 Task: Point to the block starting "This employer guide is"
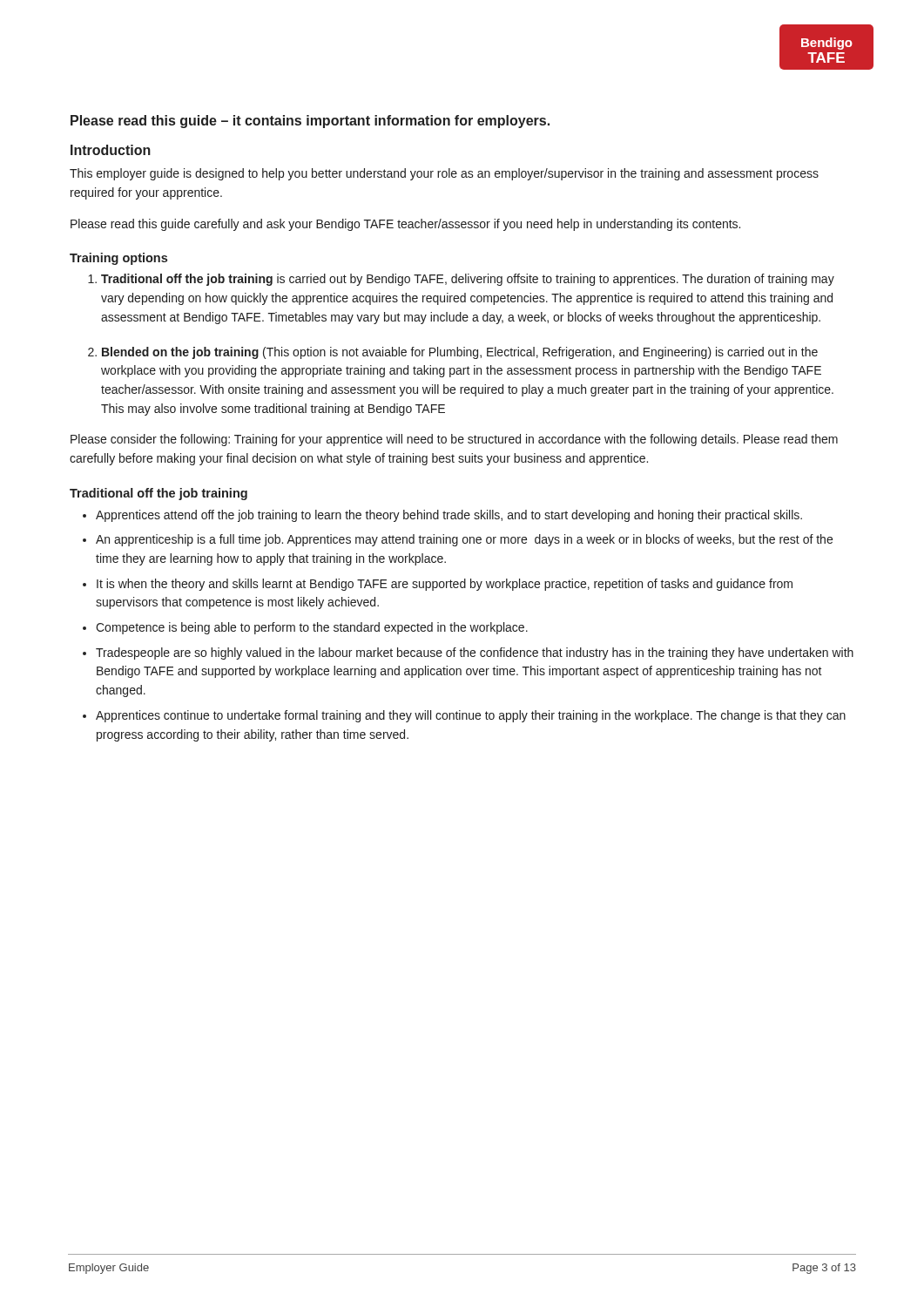pyautogui.click(x=444, y=183)
